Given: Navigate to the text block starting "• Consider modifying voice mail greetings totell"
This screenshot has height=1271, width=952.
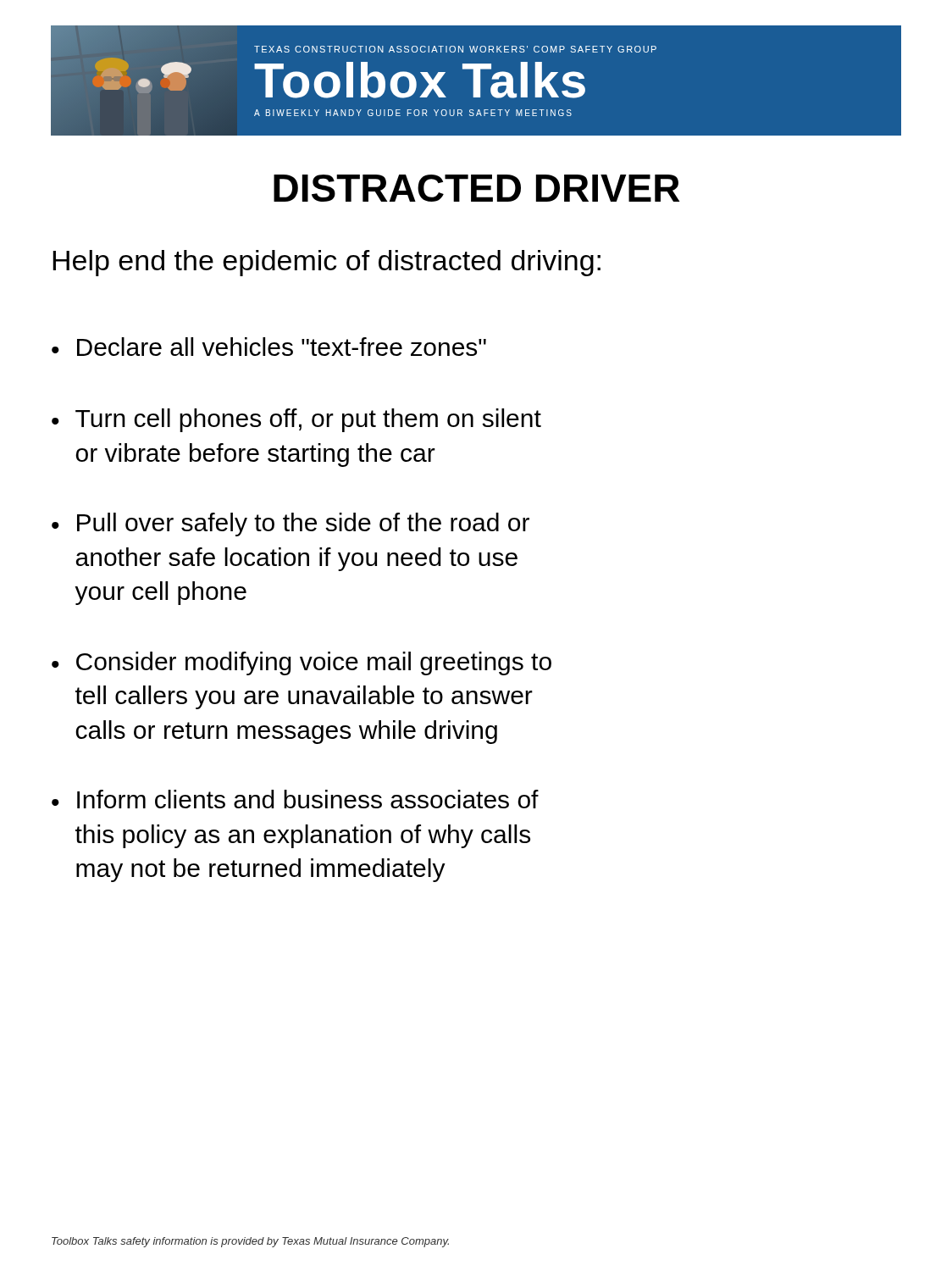Looking at the screenshot, I should point(302,696).
